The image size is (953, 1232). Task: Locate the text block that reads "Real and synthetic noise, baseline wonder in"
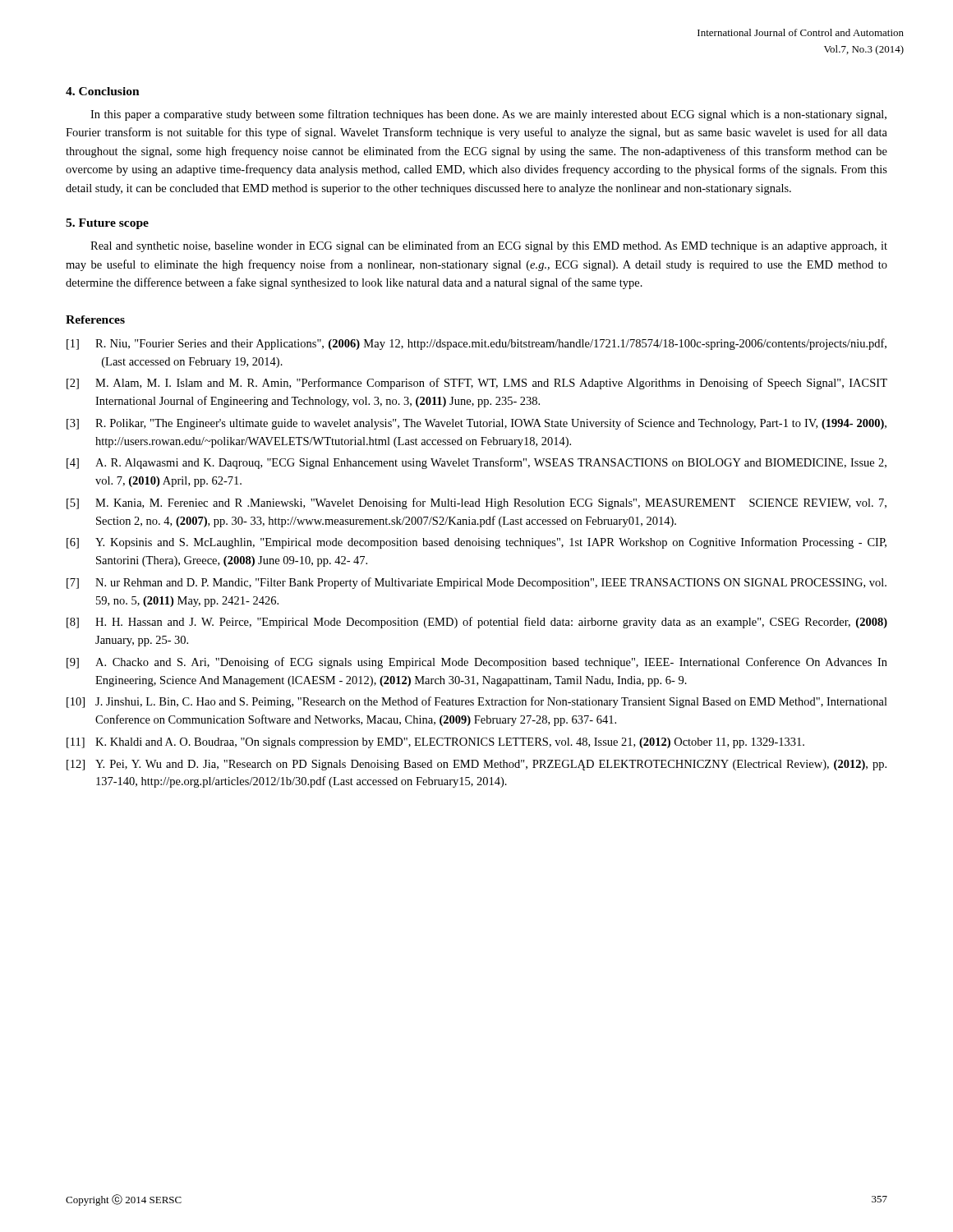(476, 264)
